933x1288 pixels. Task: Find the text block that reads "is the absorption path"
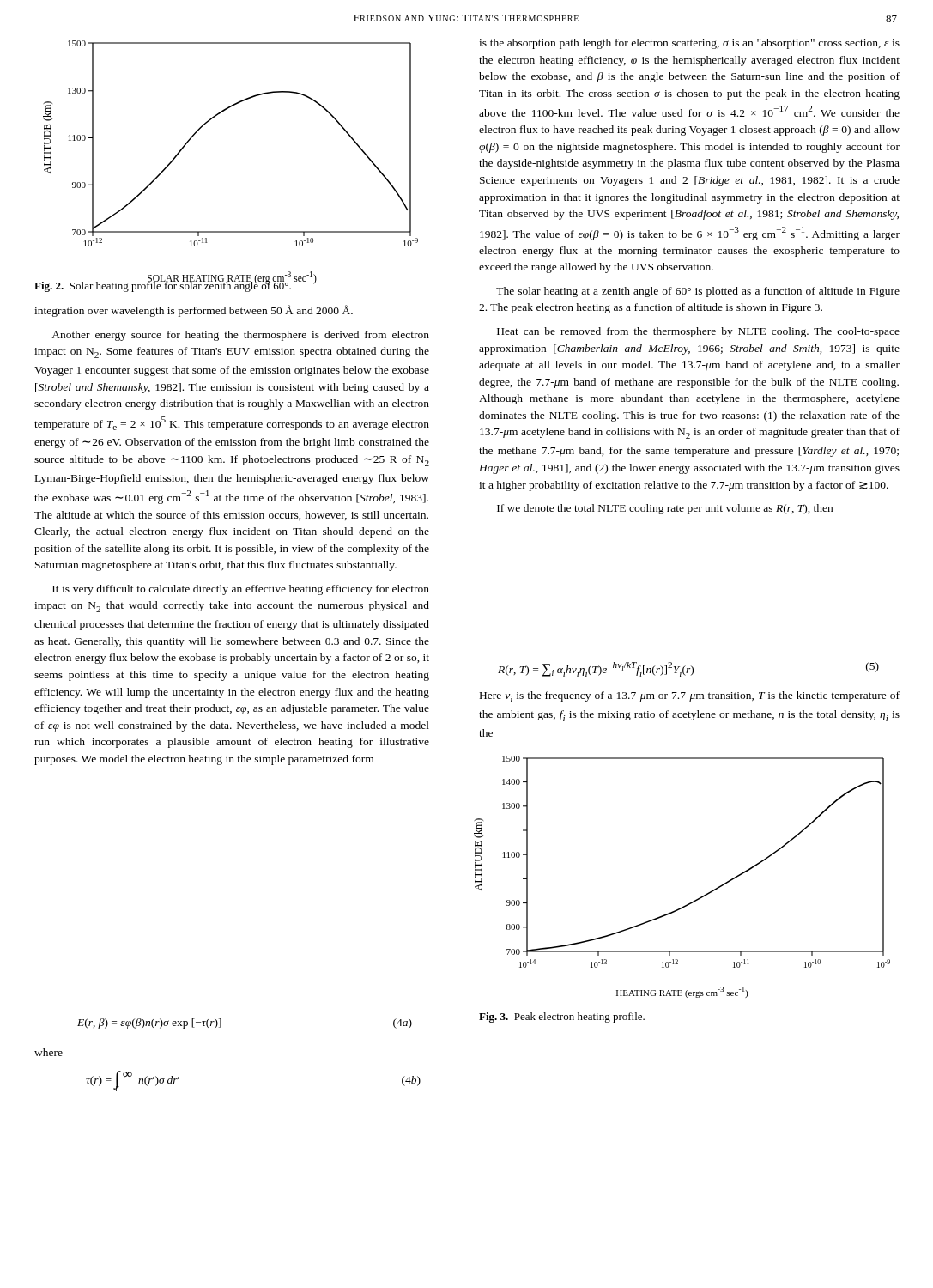coord(689,276)
